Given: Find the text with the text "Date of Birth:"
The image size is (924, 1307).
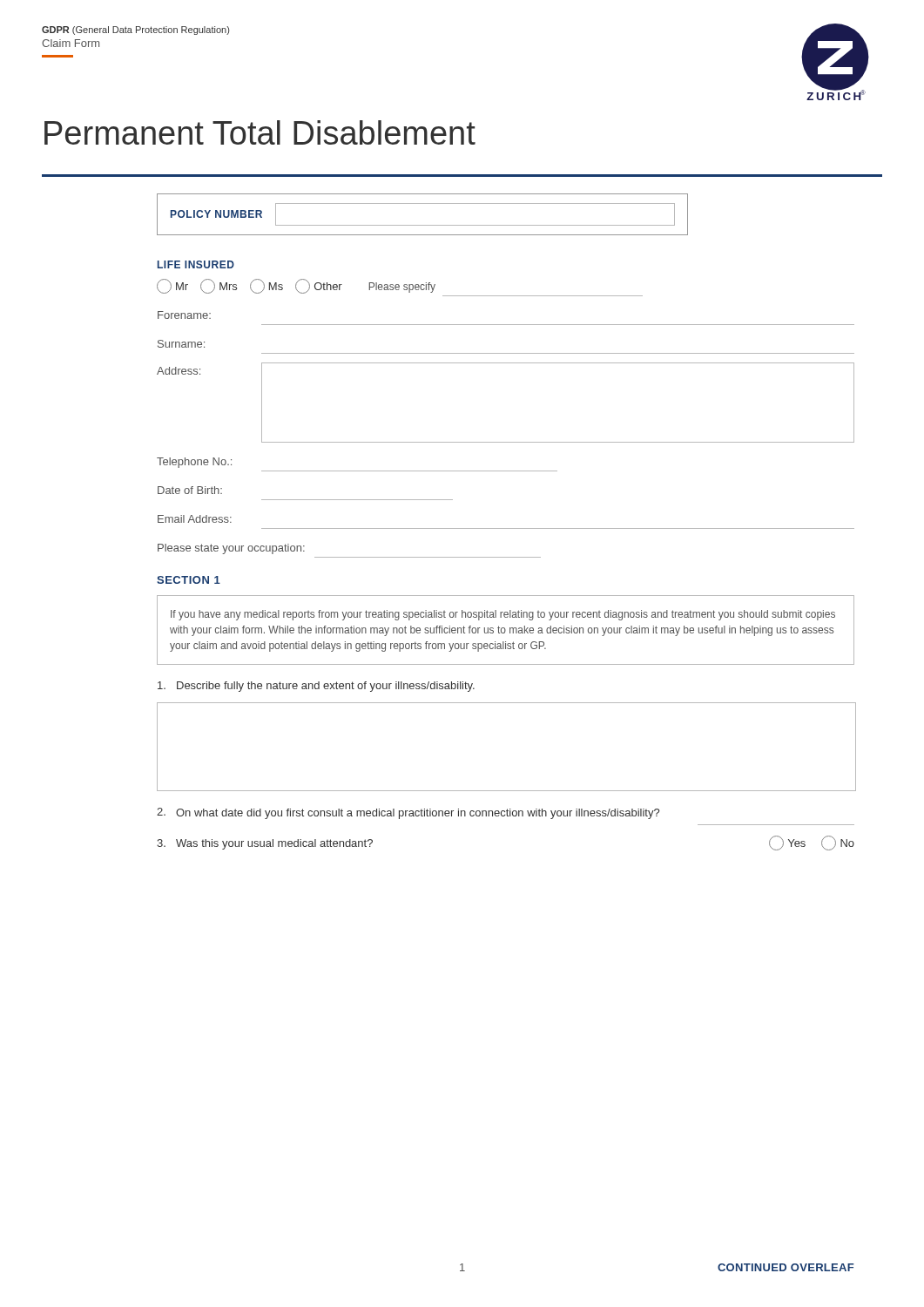Looking at the screenshot, I should [x=190, y=490].
